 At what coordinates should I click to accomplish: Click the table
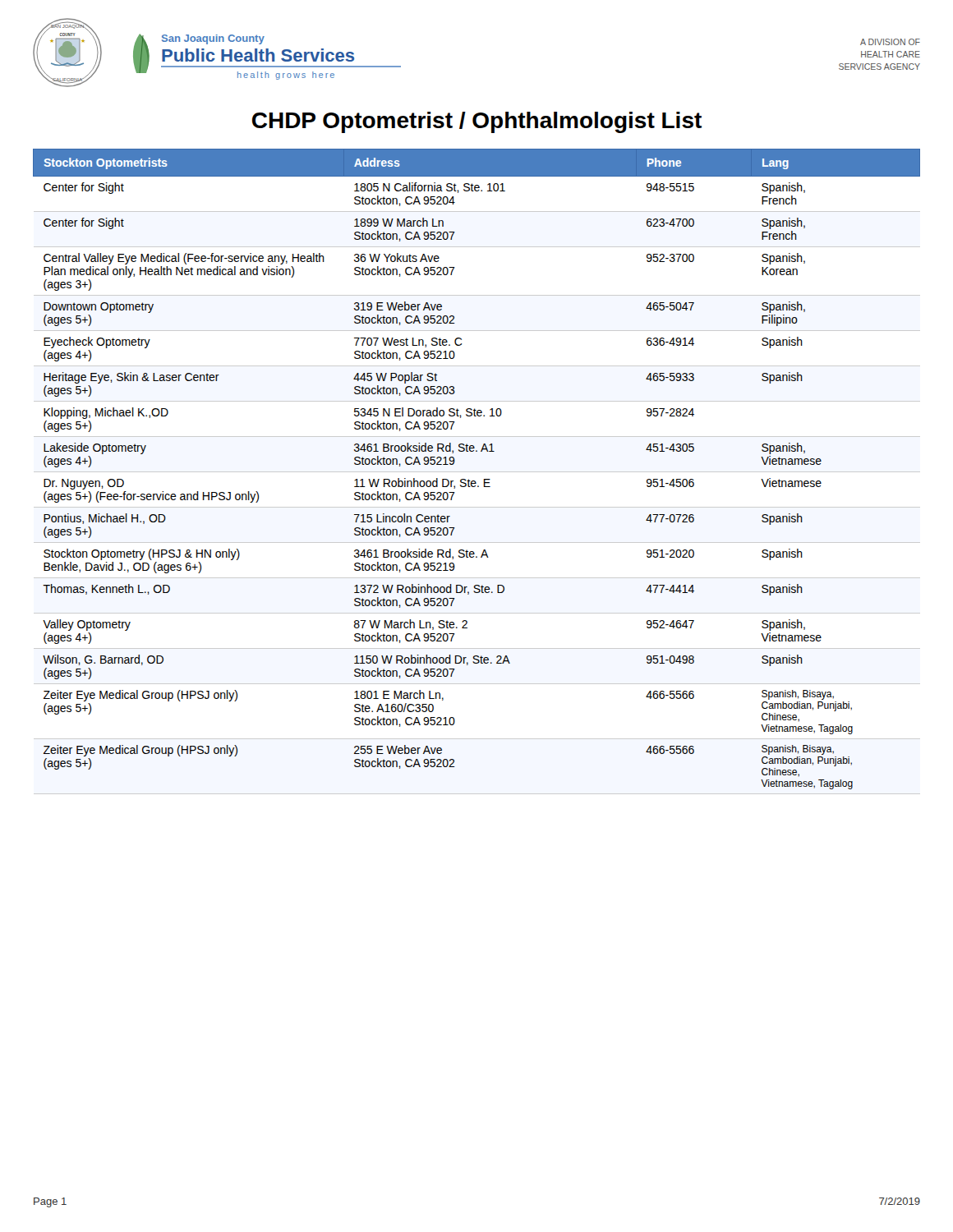476,471
